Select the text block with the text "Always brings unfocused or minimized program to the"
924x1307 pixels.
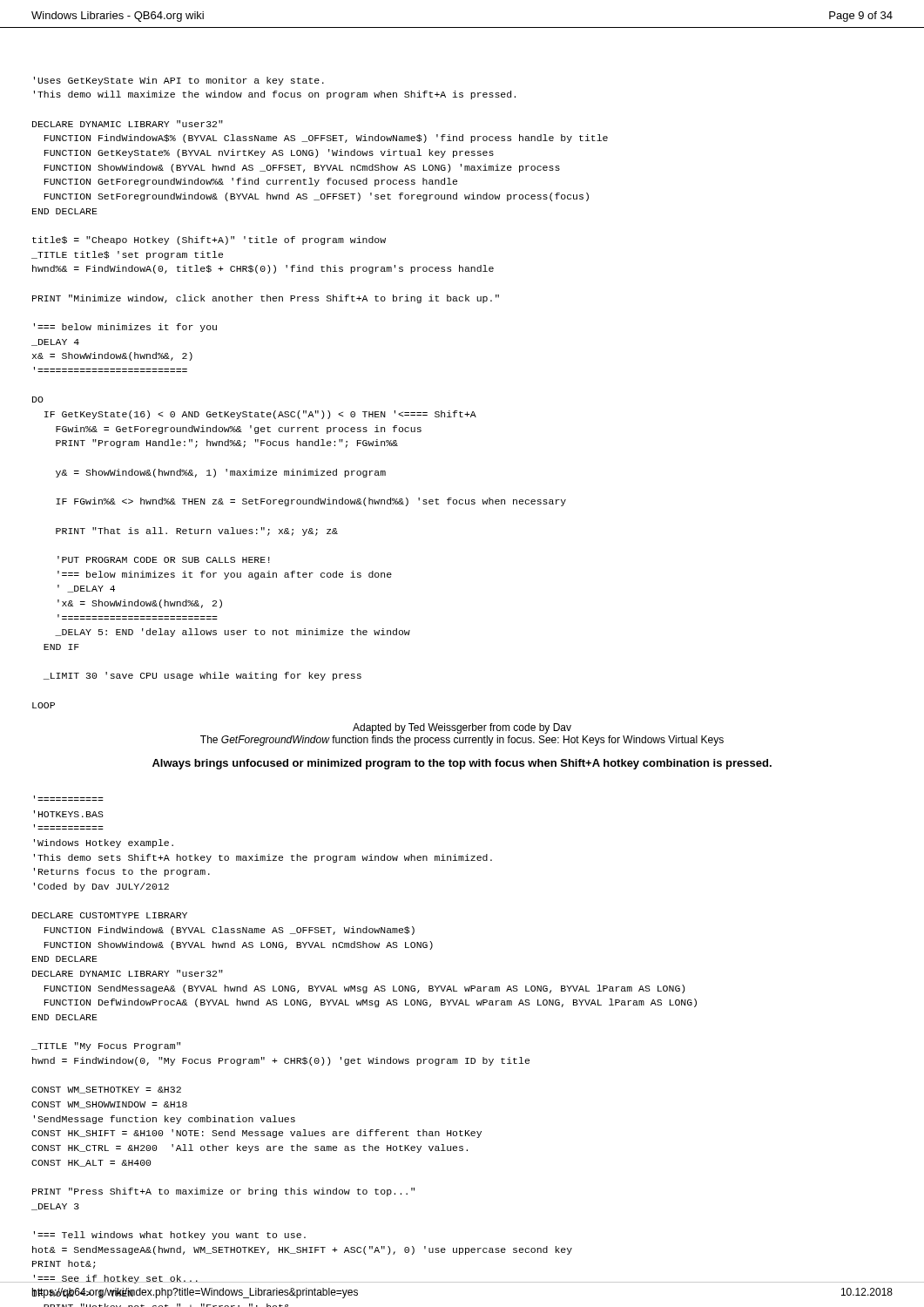tap(462, 763)
